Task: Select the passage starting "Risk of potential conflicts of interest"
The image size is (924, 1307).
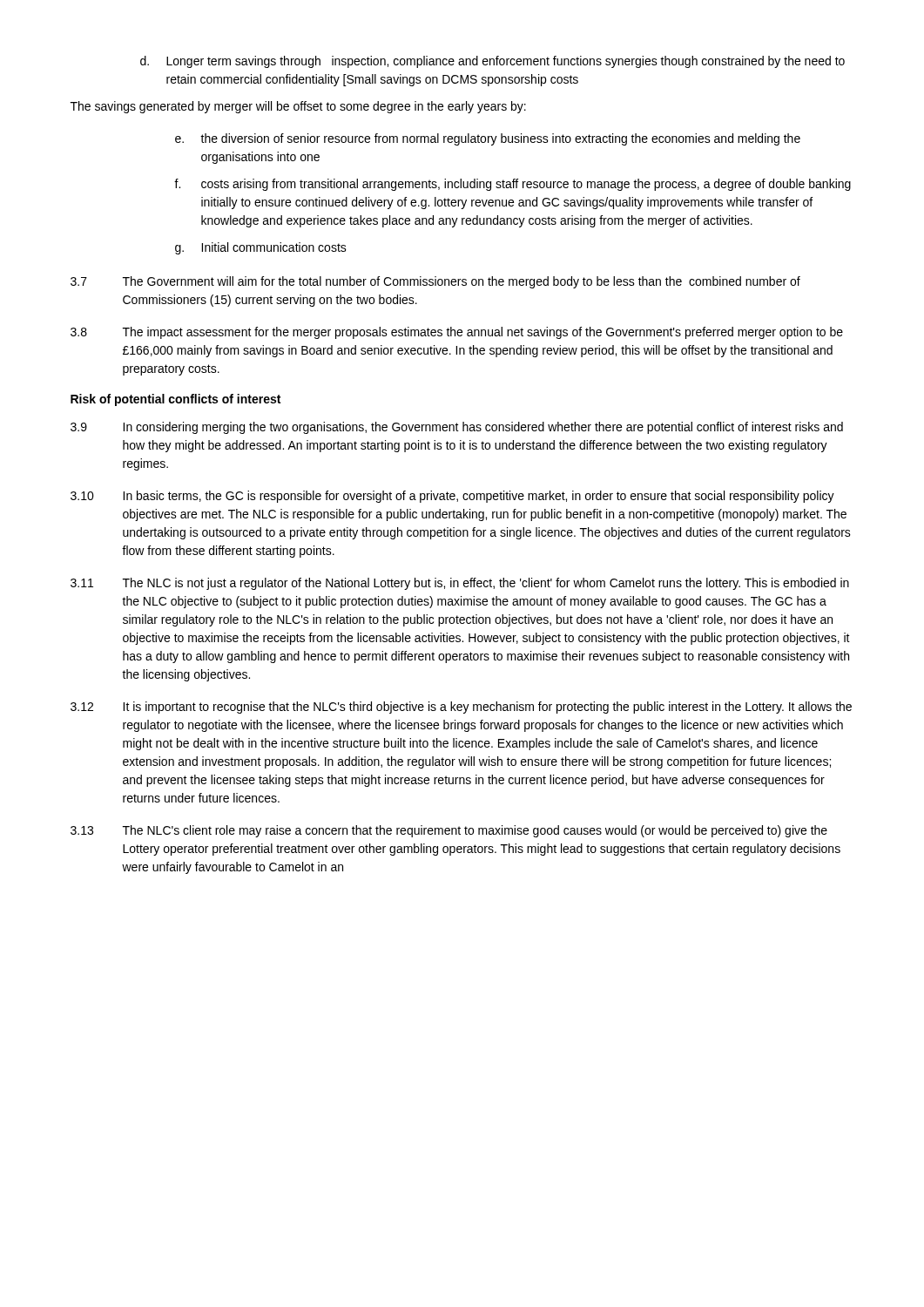Action: click(175, 399)
